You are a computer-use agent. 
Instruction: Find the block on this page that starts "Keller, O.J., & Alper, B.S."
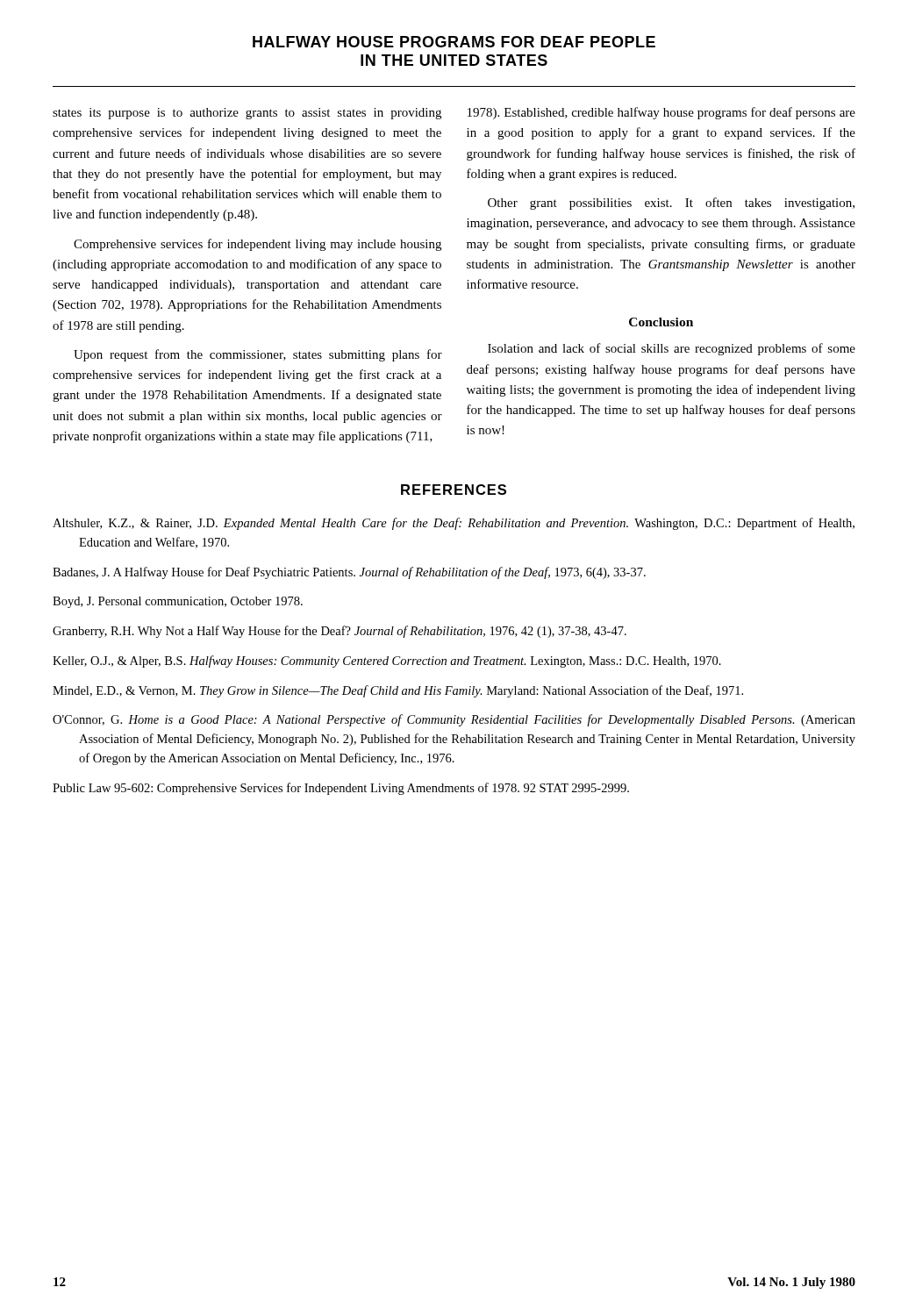click(x=454, y=661)
